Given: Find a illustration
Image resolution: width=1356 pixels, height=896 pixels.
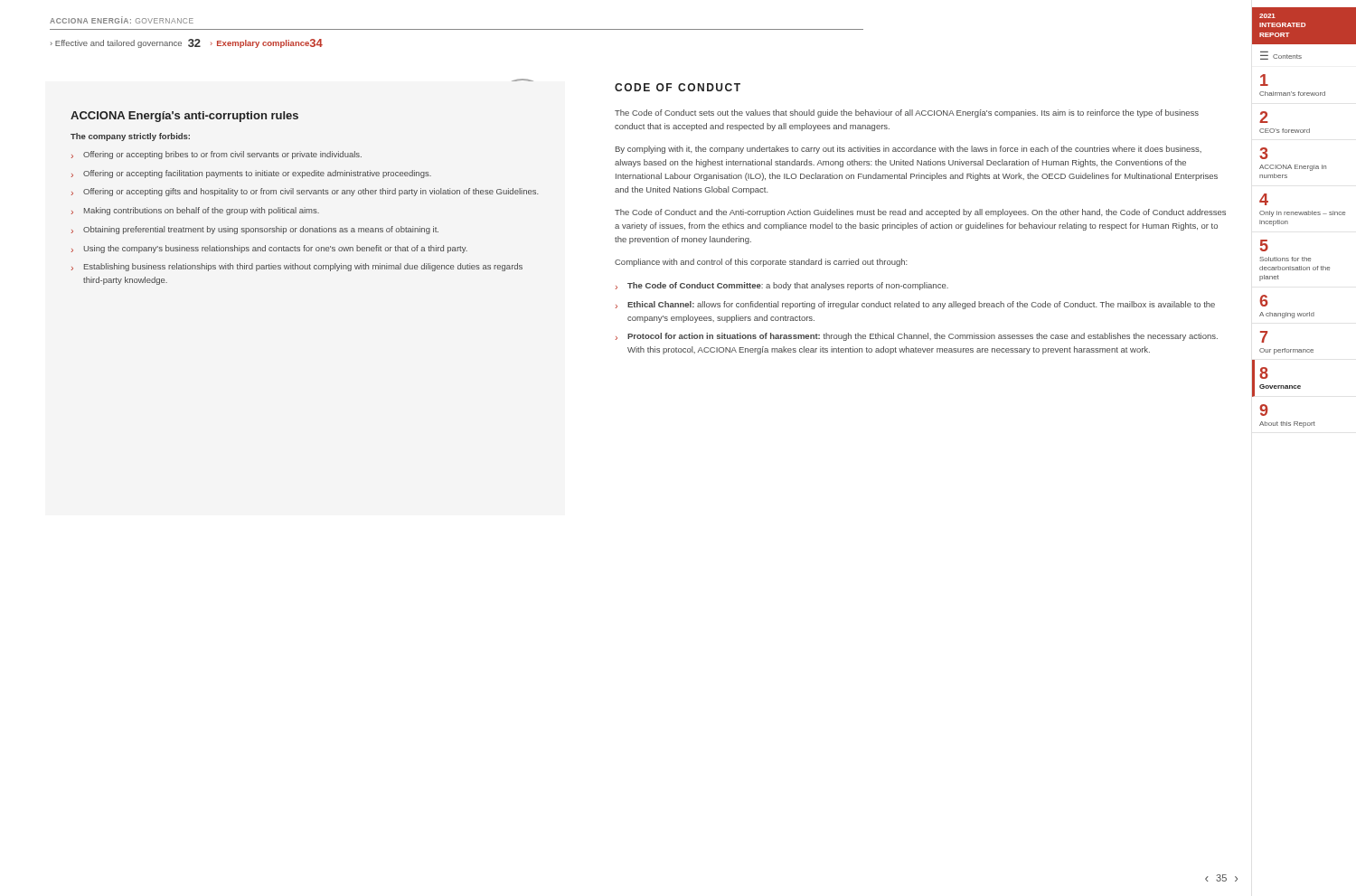Looking at the screenshot, I should coord(523,105).
